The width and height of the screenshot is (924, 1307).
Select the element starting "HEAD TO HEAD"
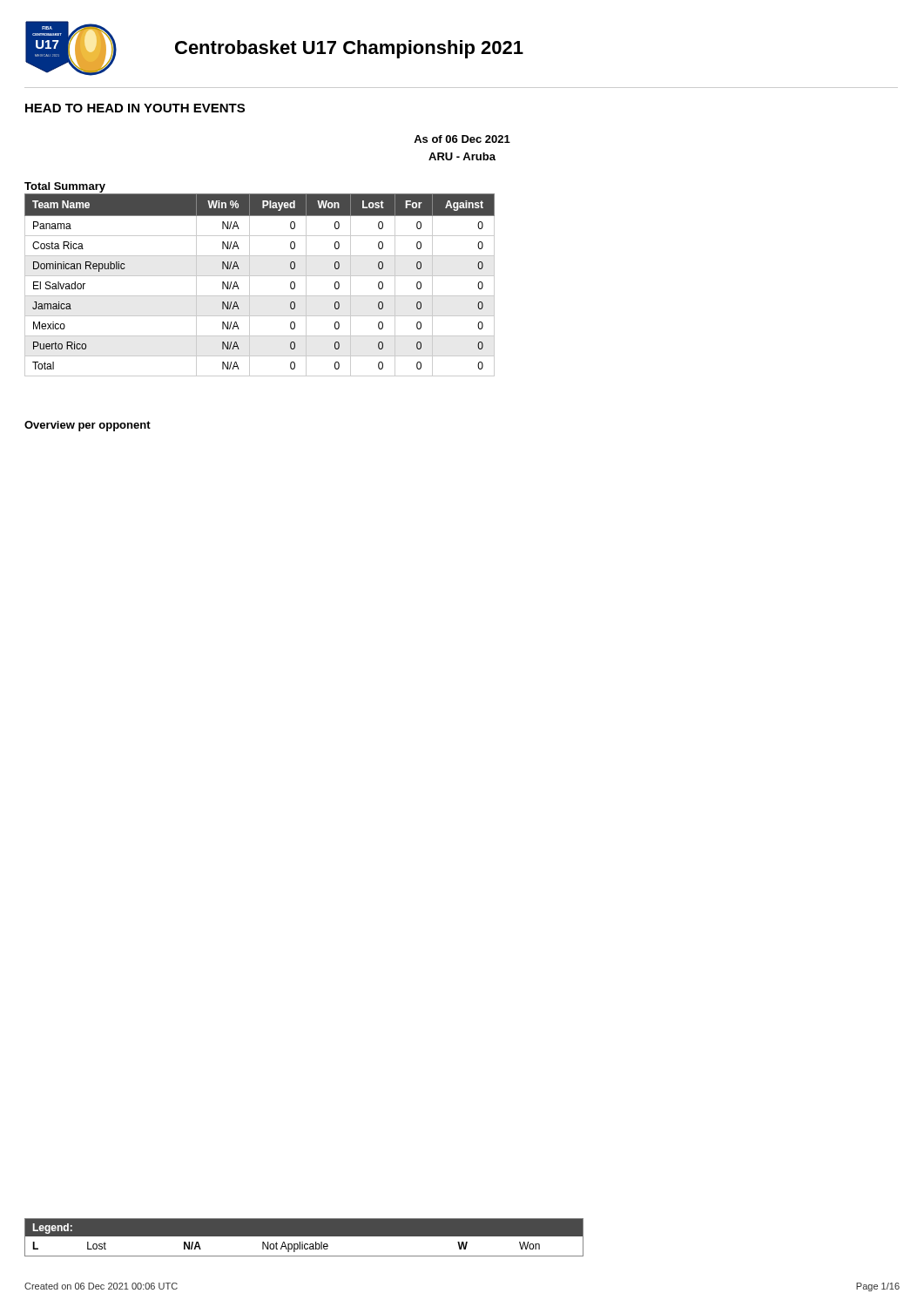(x=135, y=108)
